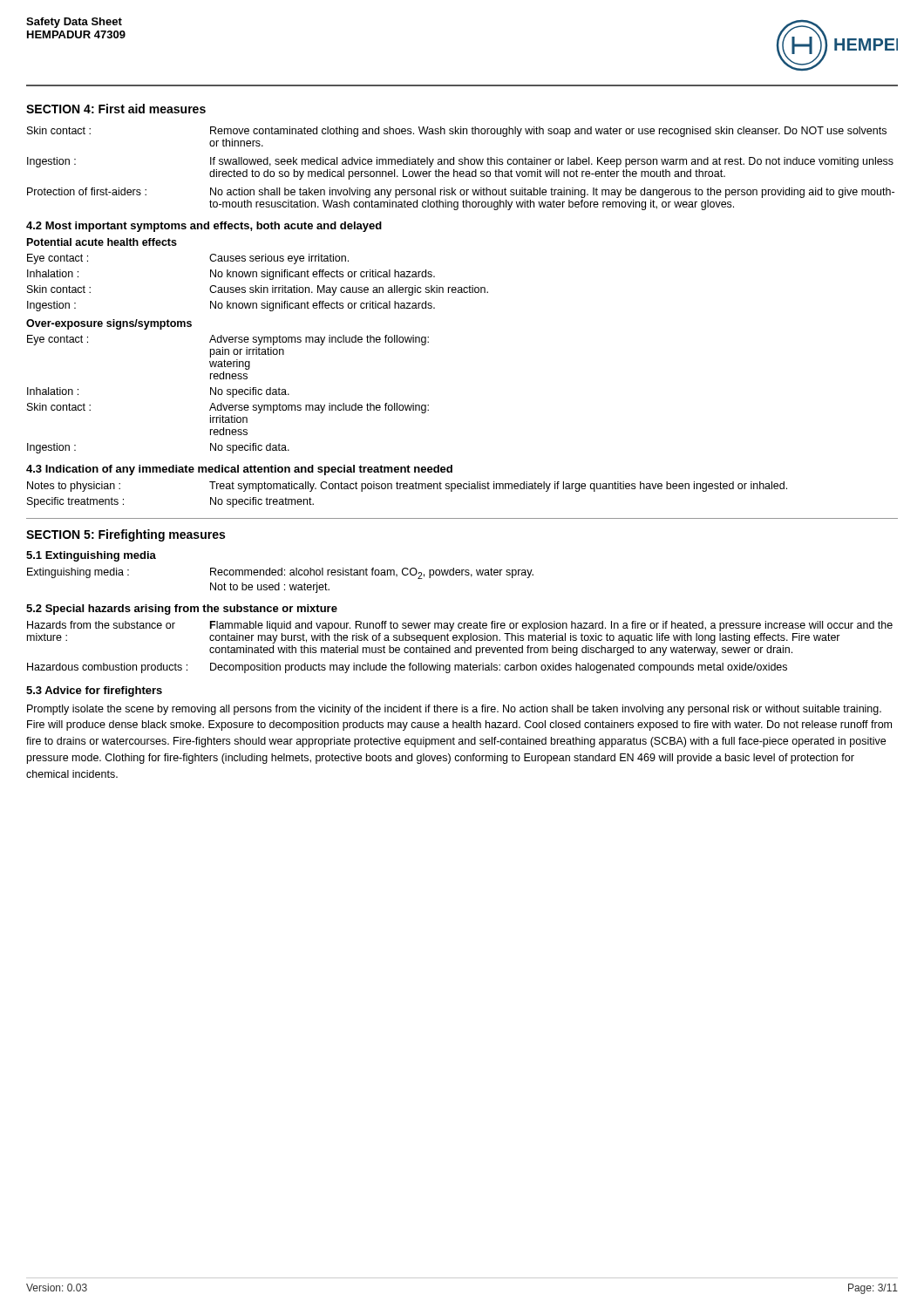The width and height of the screenshot is (924, 1308).
Task: Find the section header that says "5.2 Special hazards arising from the substance or"
Action: click(182, 608)
